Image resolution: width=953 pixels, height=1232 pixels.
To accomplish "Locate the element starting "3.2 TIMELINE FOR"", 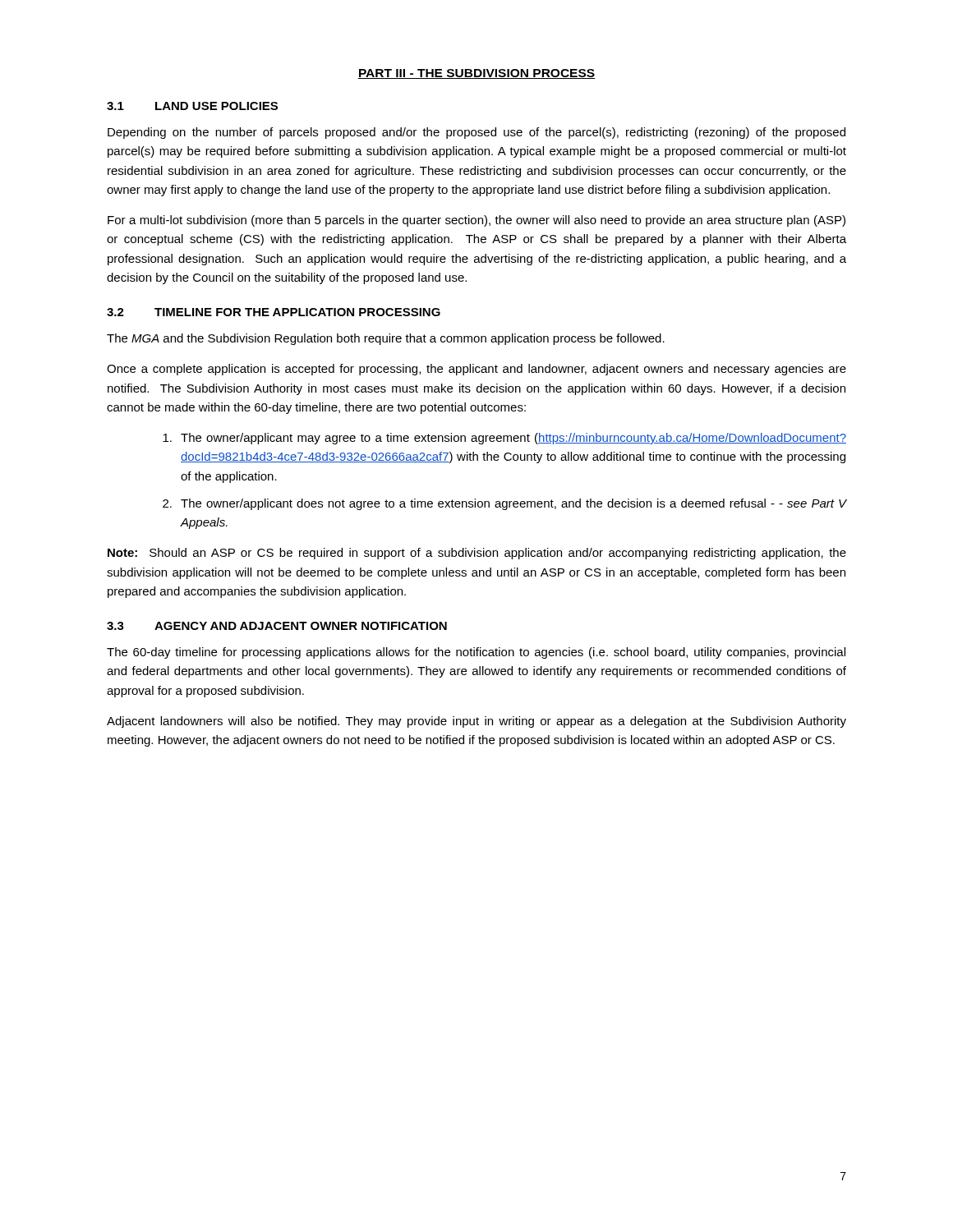I will click(274, 312).
